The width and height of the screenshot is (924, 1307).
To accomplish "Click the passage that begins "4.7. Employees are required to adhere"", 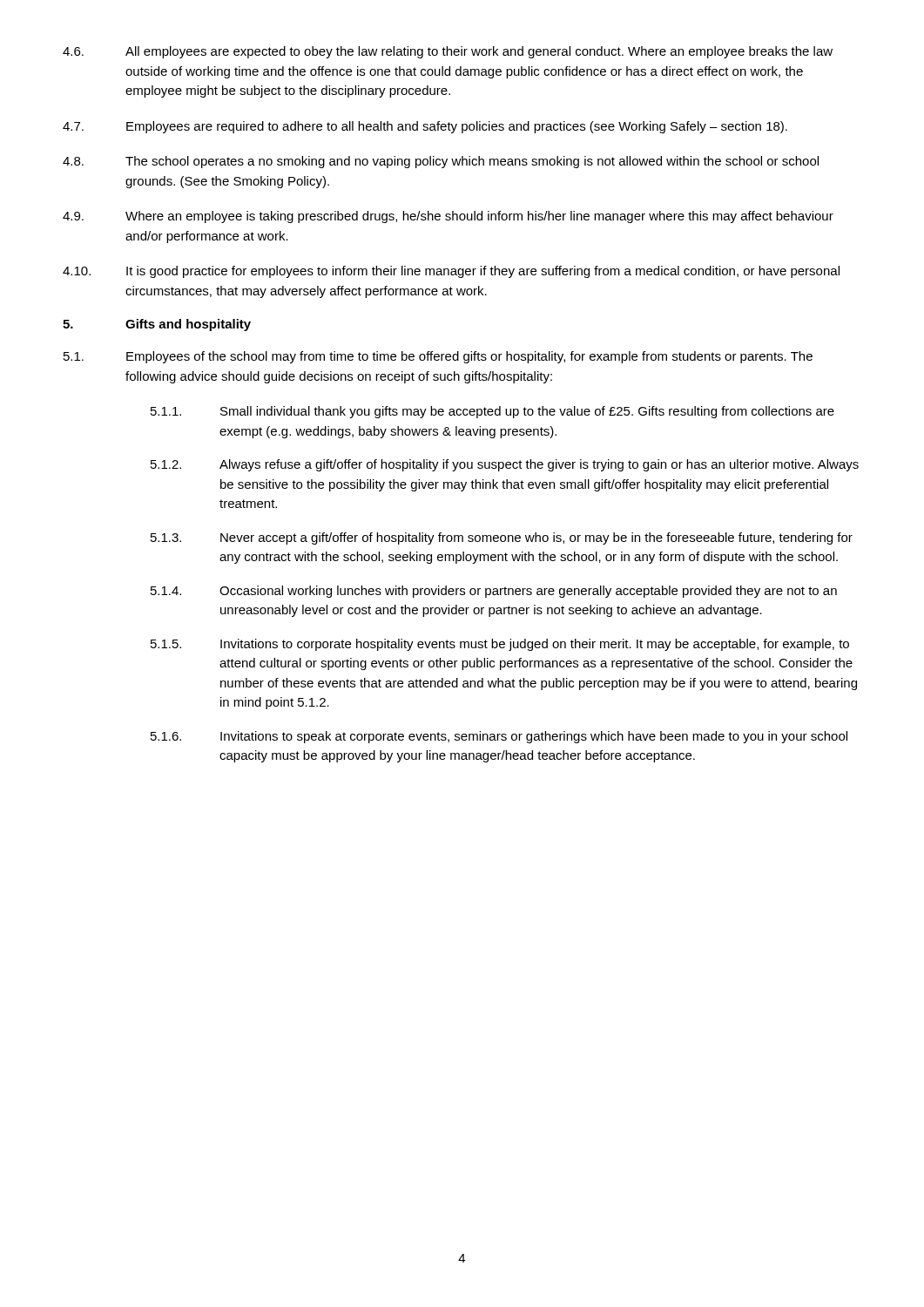I will 462,126.
